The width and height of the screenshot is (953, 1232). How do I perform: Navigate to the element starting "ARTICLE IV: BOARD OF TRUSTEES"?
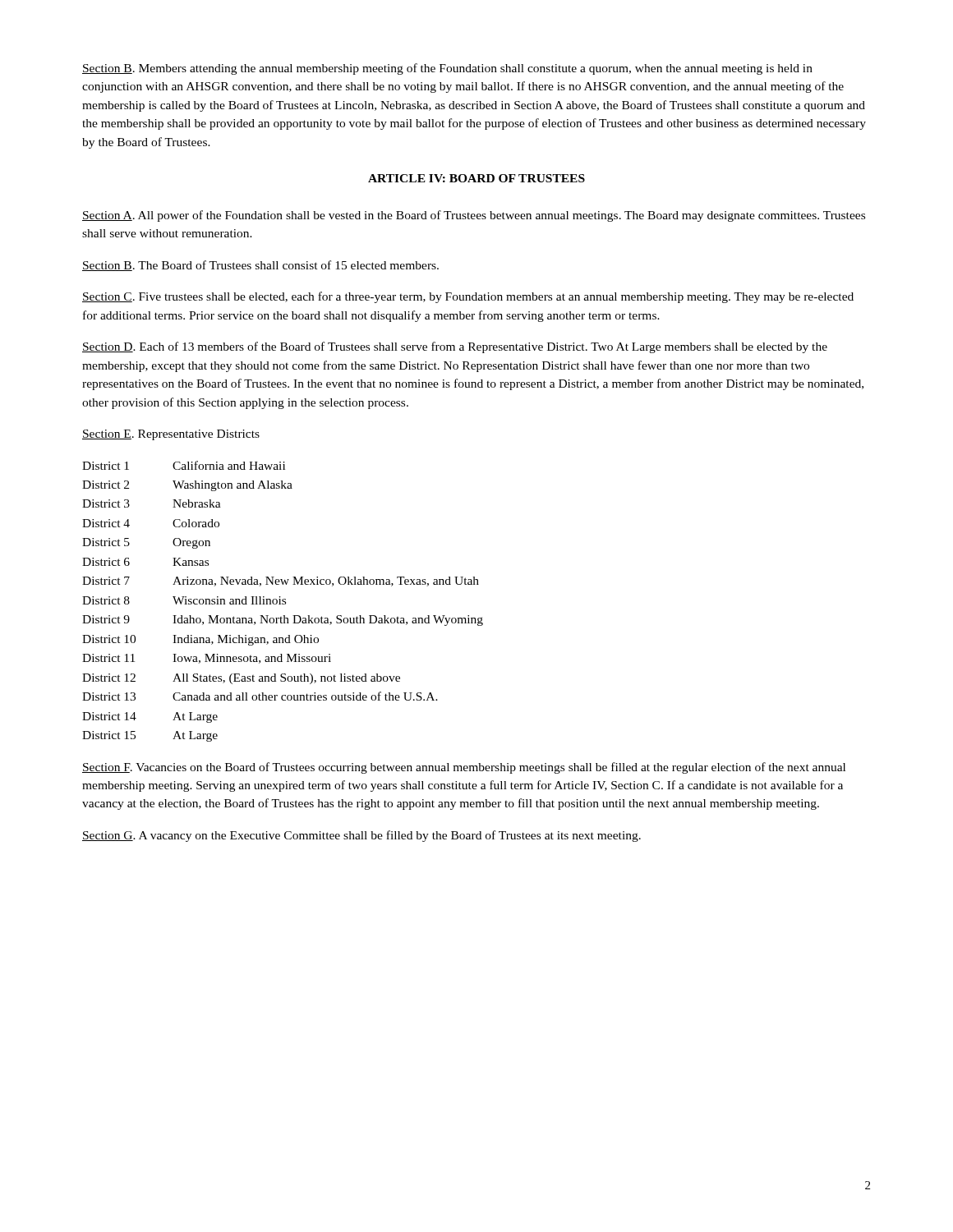476,178
